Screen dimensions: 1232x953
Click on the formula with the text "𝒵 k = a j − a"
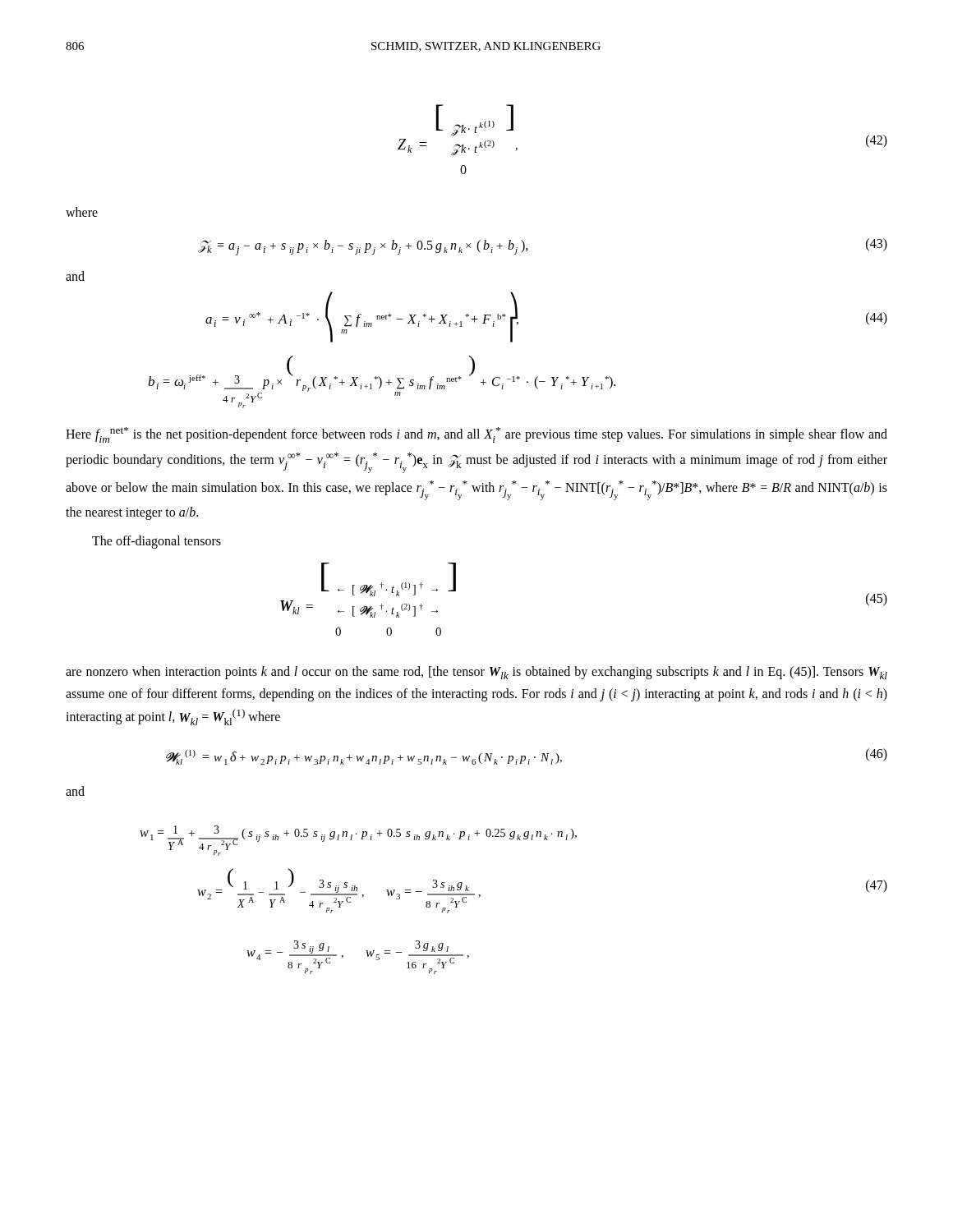(x=367, y=247)
